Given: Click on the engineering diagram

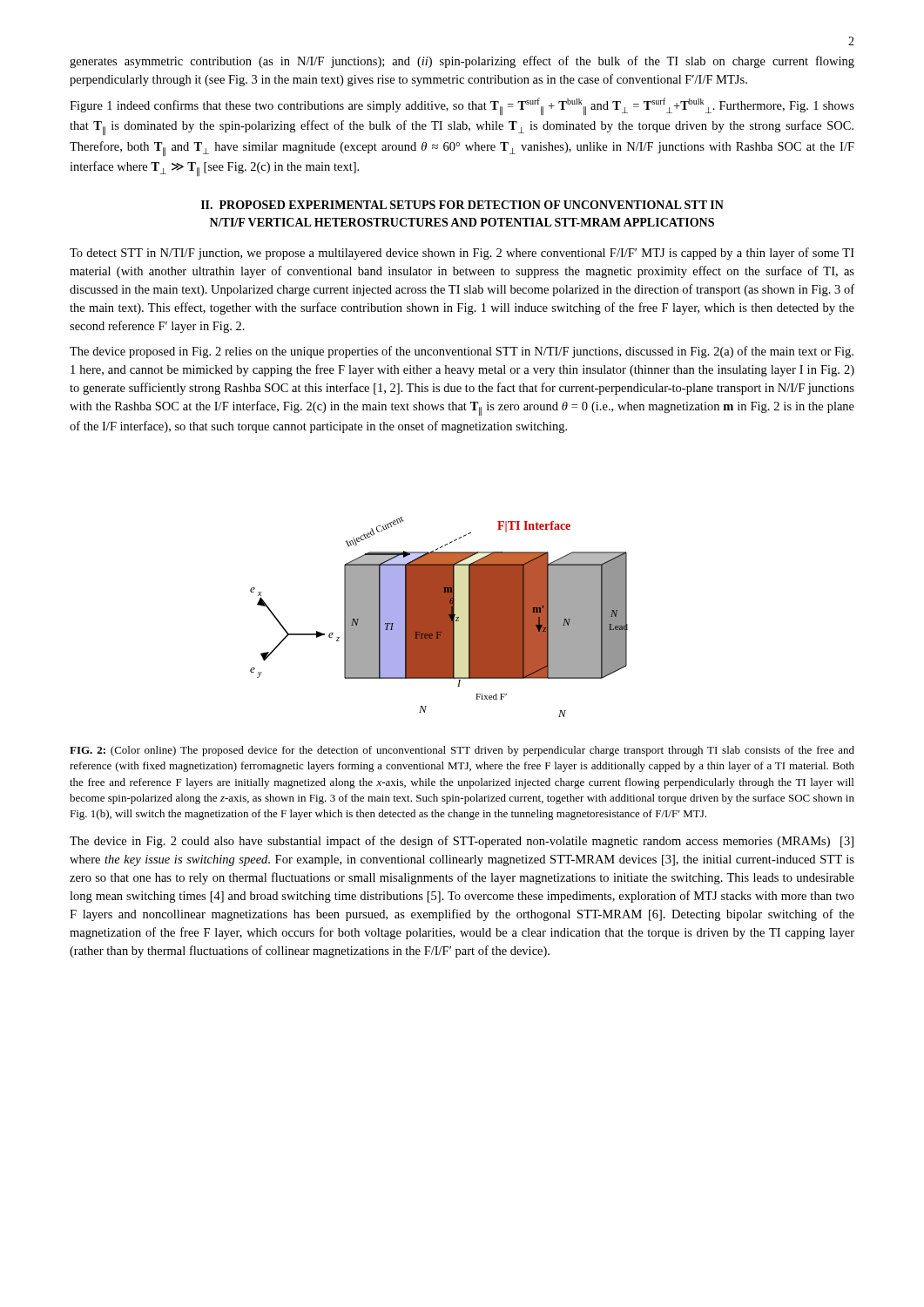Looking at the screenshot, I should (x=462, y=594).
